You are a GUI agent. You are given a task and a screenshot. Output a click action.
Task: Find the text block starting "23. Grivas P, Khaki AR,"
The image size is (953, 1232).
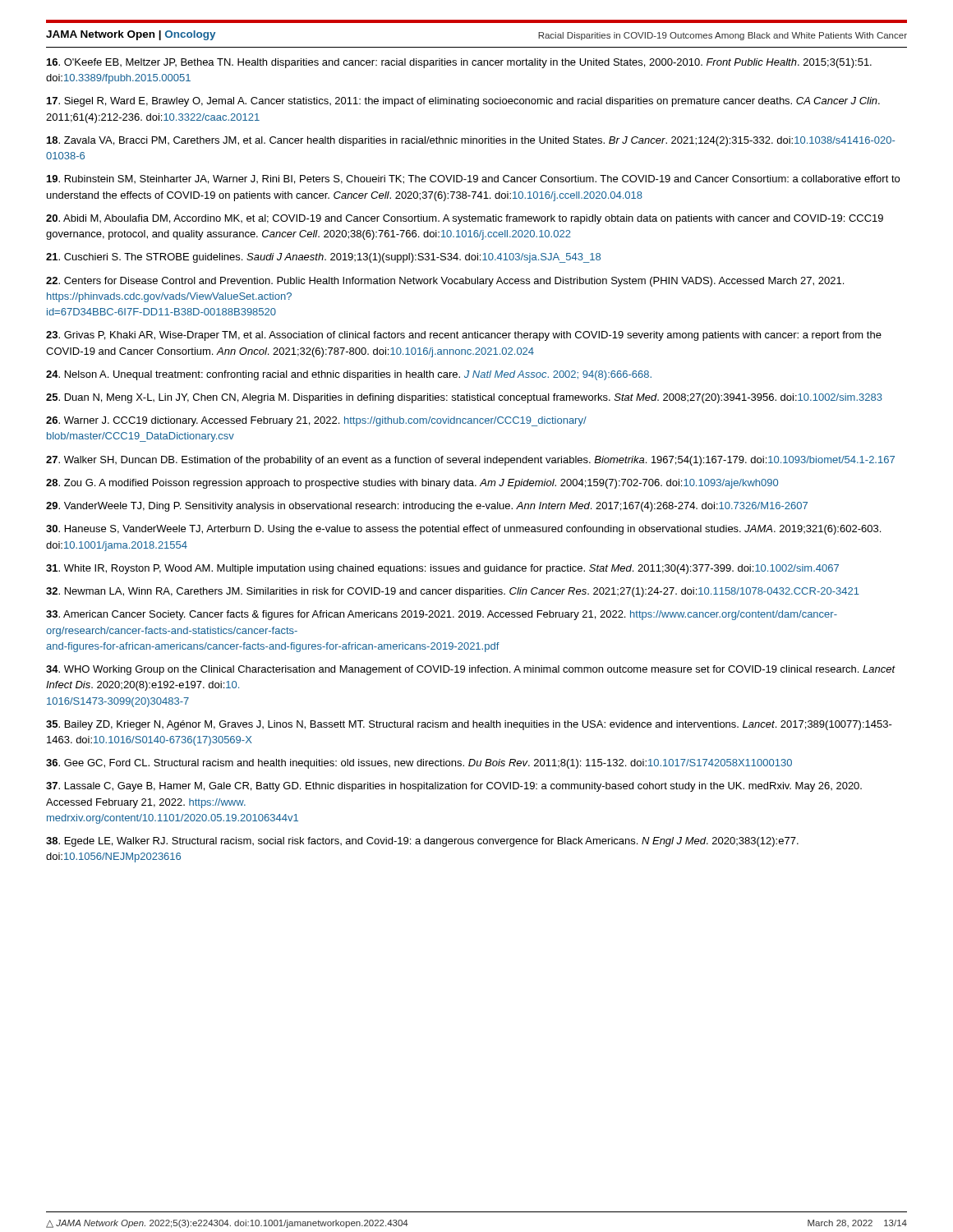coord(464,343)
